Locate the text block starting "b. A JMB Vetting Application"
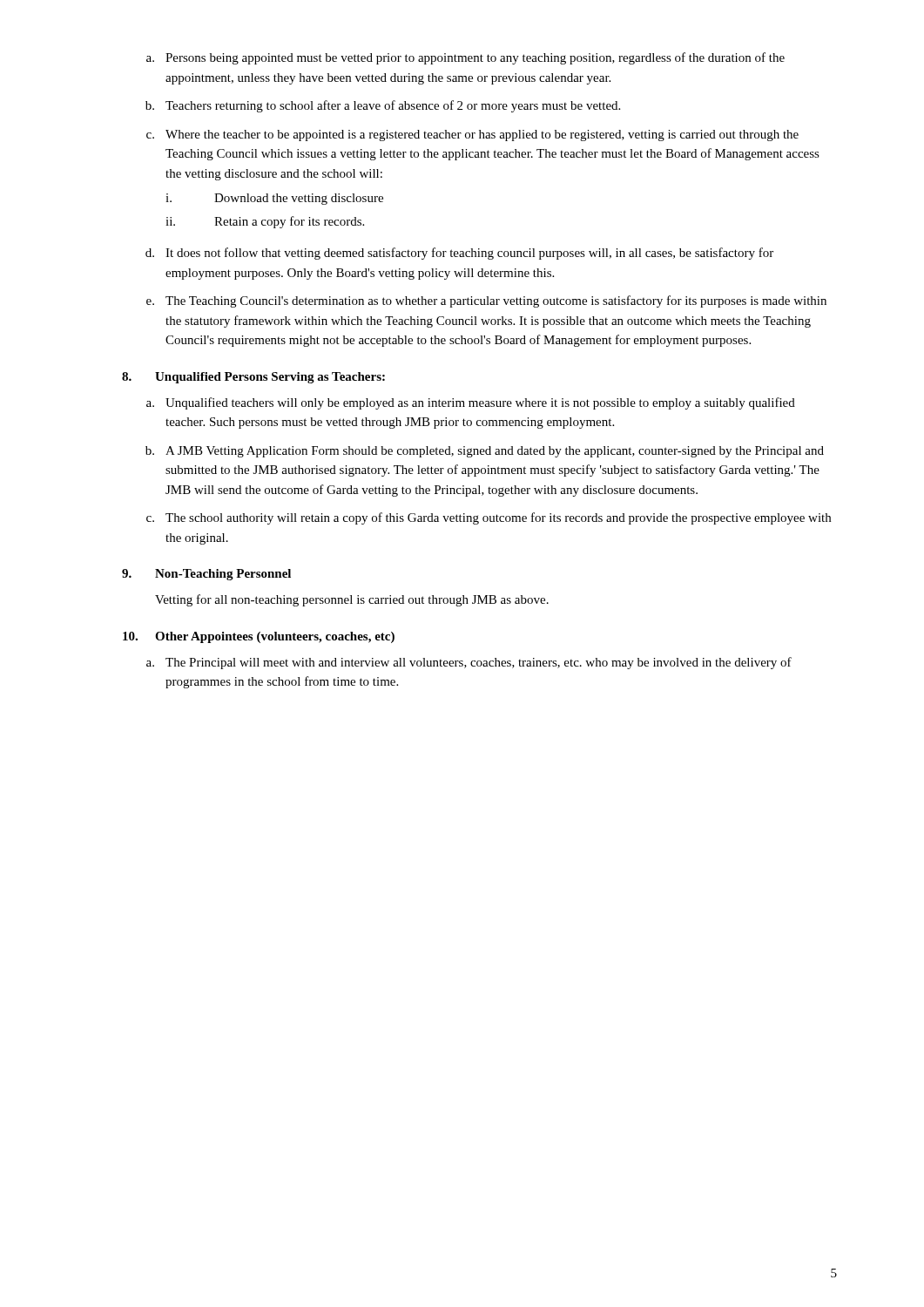The image size is (924, 1307). pyautogui.click(x=479, y=470)
